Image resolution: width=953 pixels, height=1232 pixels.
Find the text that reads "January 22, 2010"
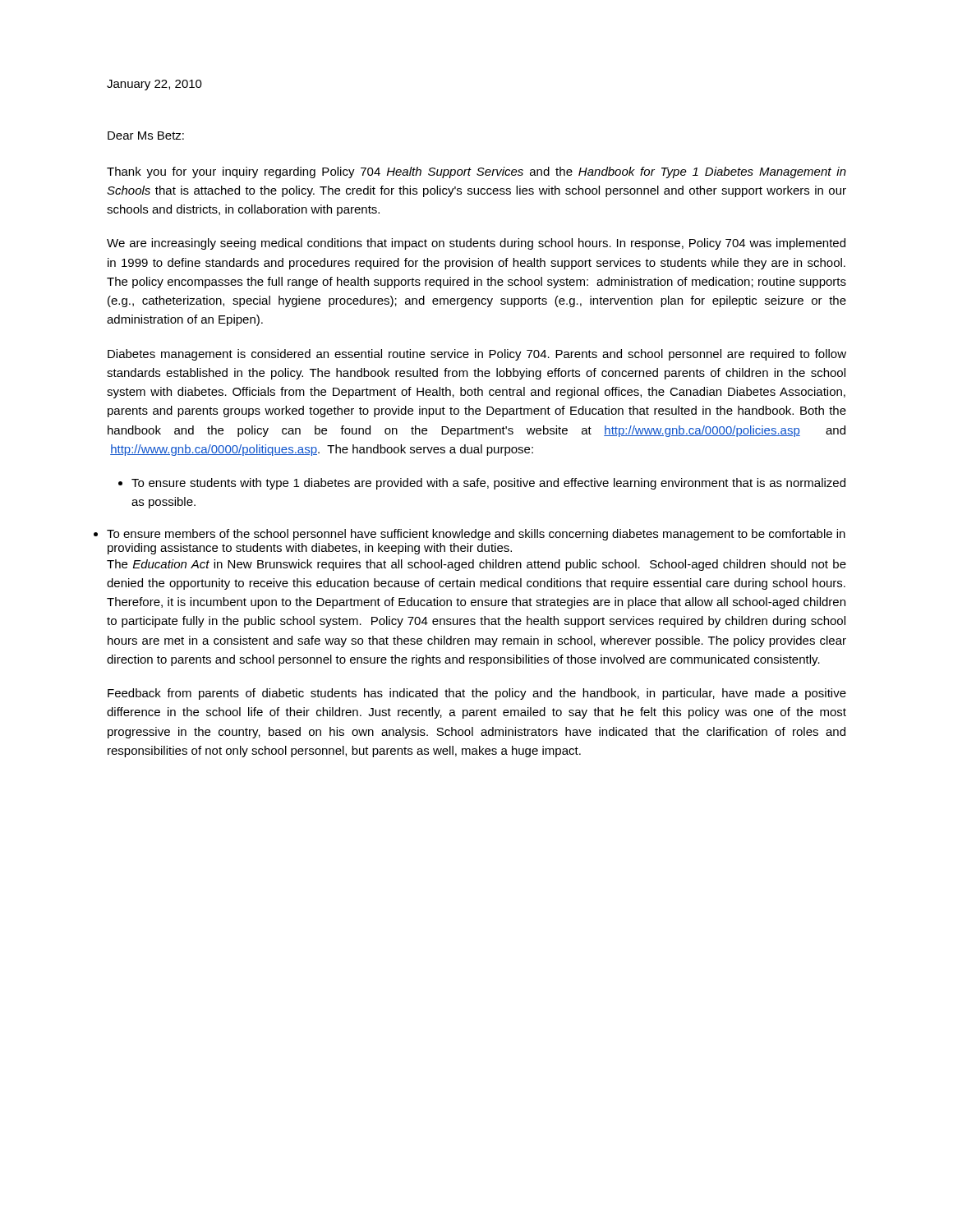coord(154,85)
